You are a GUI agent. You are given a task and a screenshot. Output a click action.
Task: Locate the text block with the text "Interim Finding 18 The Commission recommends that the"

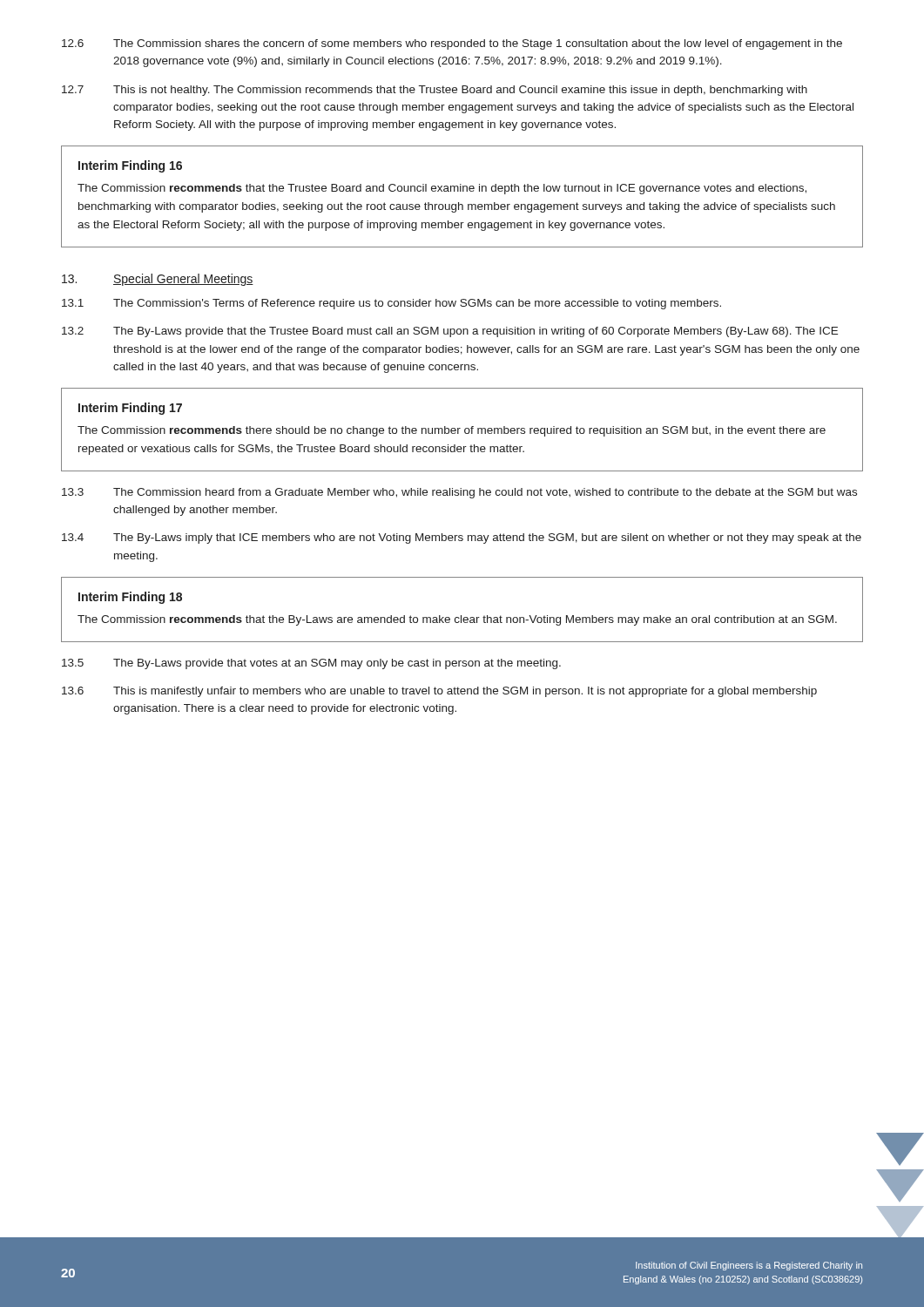462,609
